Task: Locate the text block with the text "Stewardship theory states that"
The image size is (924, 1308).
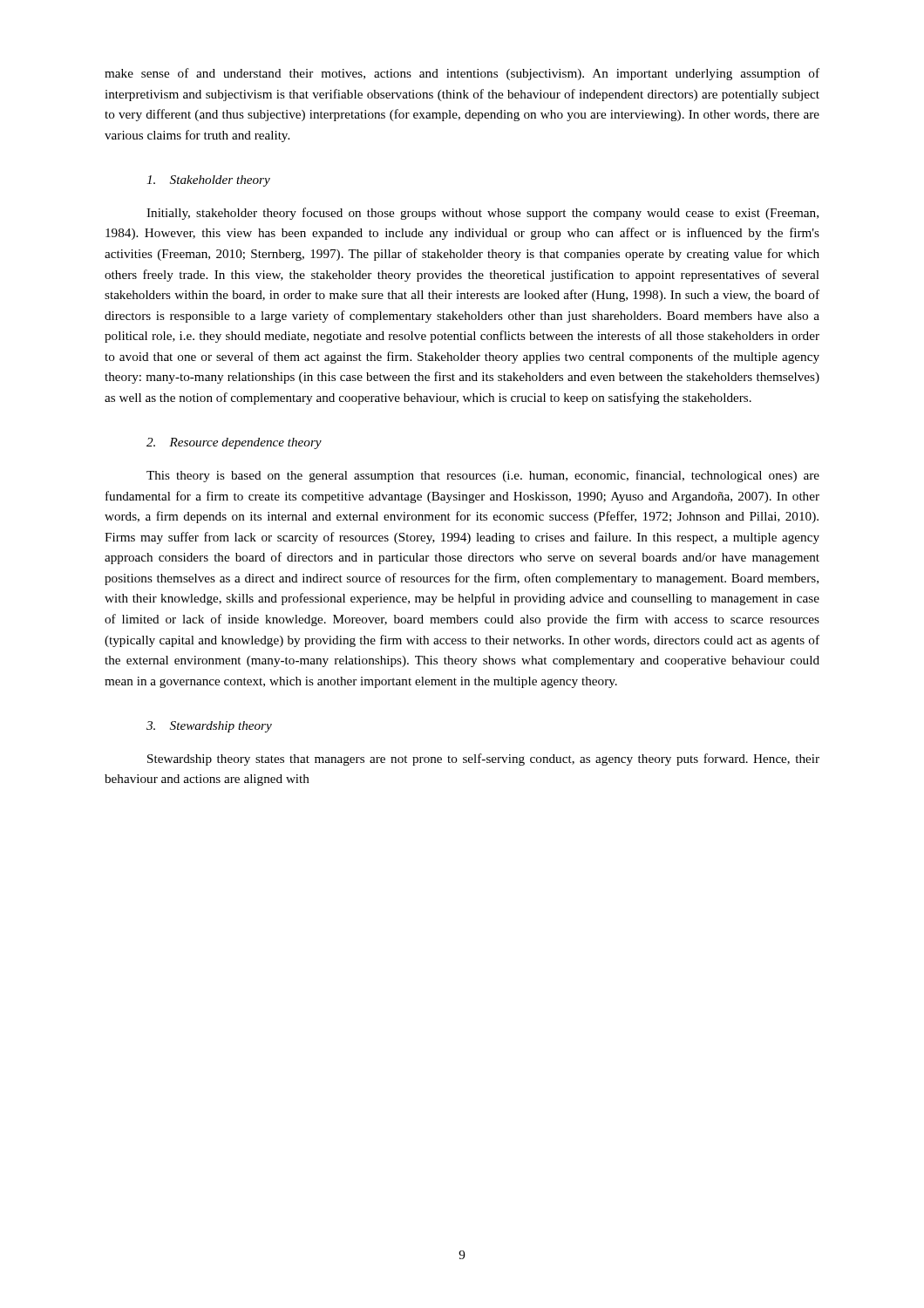Action: (x=462, y=768)
